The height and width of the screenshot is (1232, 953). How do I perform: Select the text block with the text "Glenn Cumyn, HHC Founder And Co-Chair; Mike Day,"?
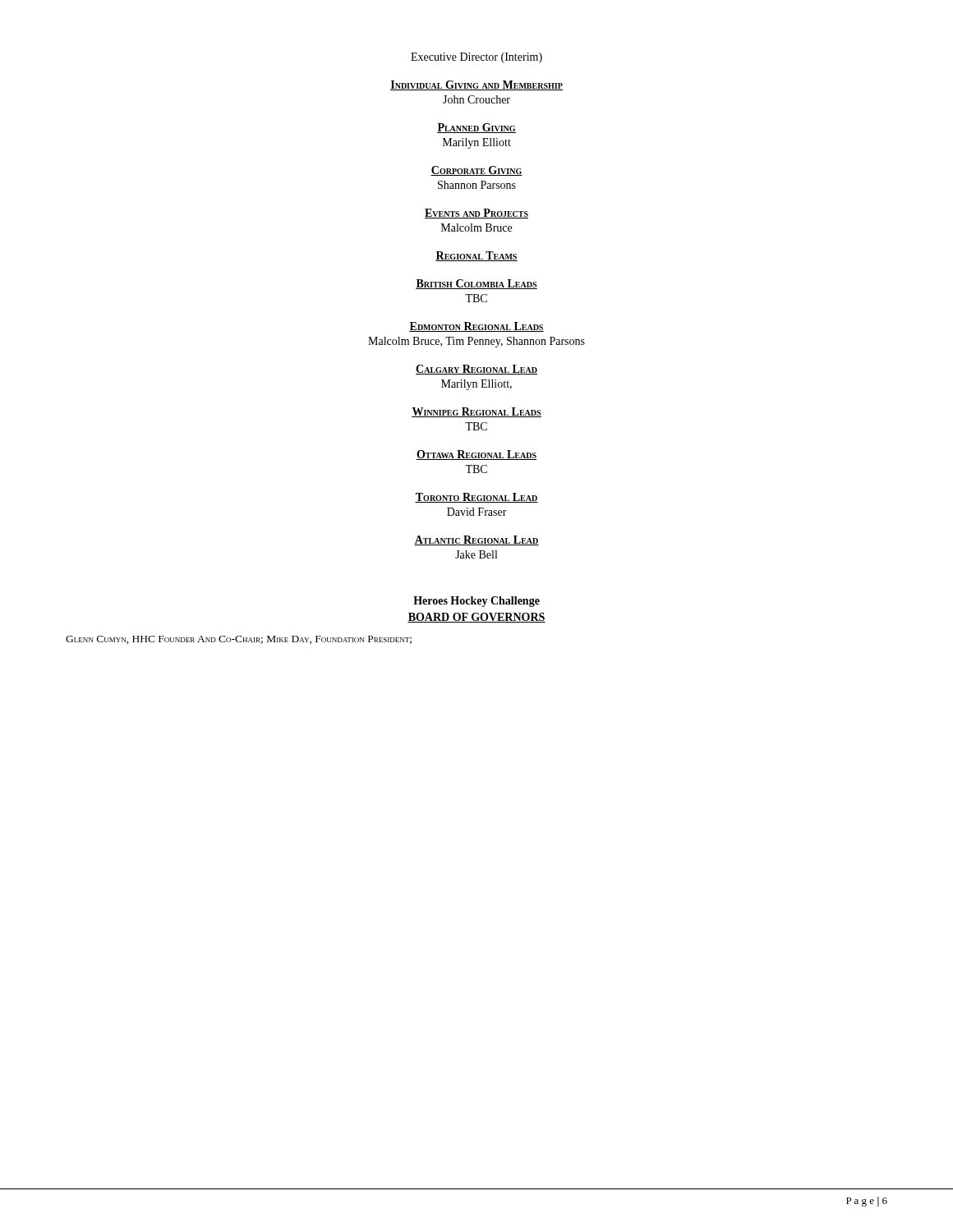click(x=239, y=640)
